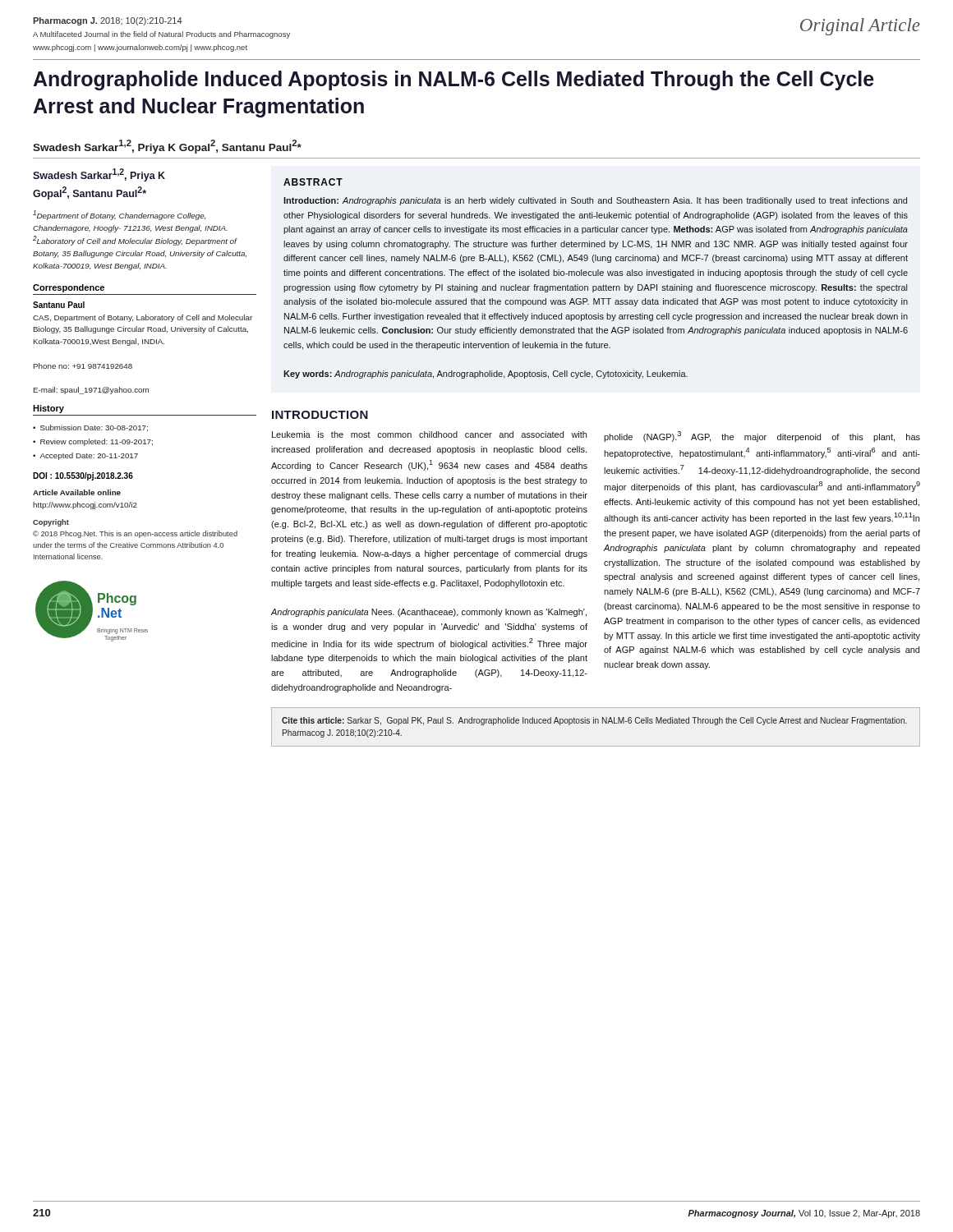Image resolution: width=953 pixels, height=1232 pixels.
Task: Select the text block with the text "Swadesh Sarkar1,2, Priya KGopal2,"
Action: 99,184
